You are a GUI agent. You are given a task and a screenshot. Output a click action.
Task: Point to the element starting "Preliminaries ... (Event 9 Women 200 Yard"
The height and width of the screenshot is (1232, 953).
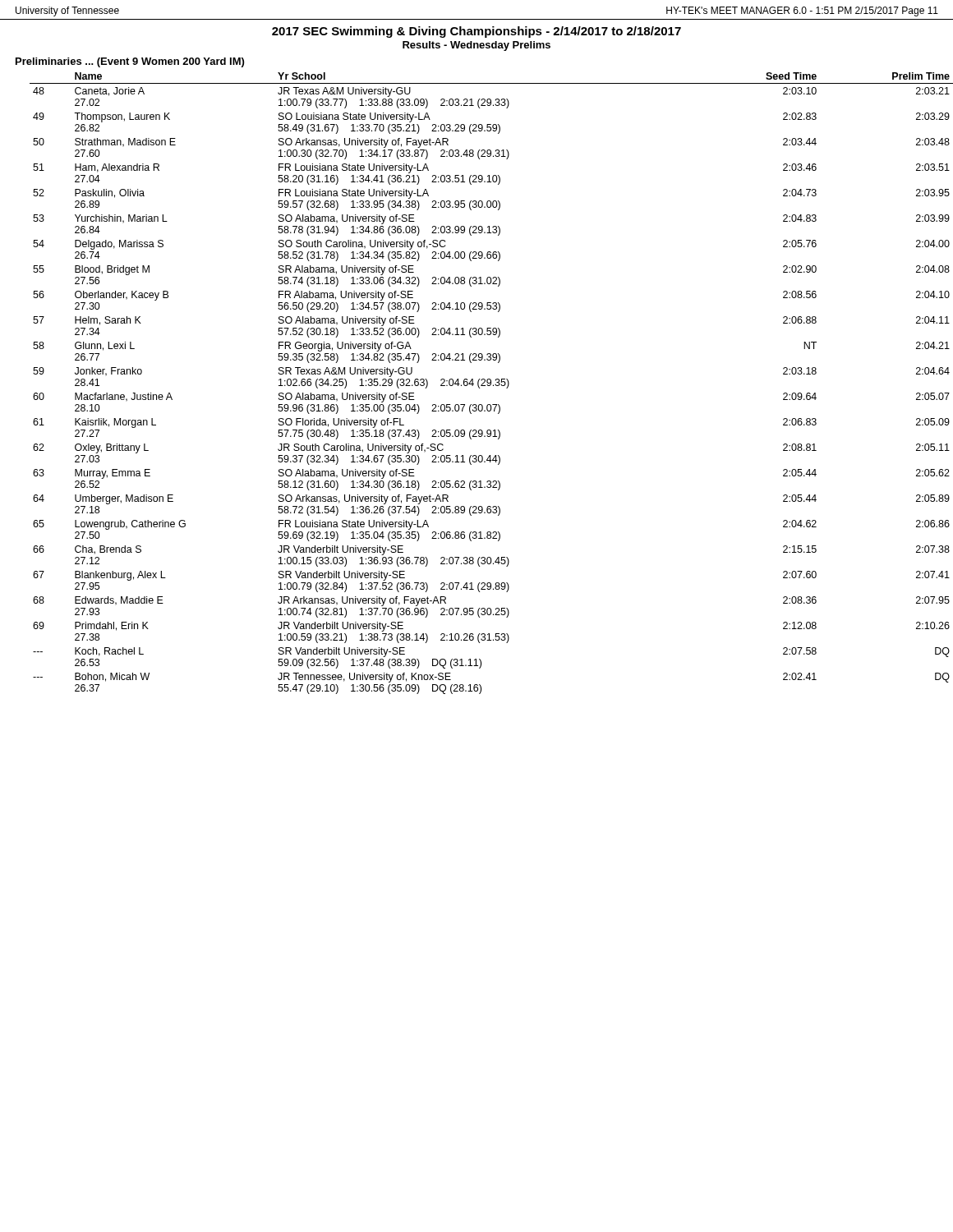[x=130, y=61]
